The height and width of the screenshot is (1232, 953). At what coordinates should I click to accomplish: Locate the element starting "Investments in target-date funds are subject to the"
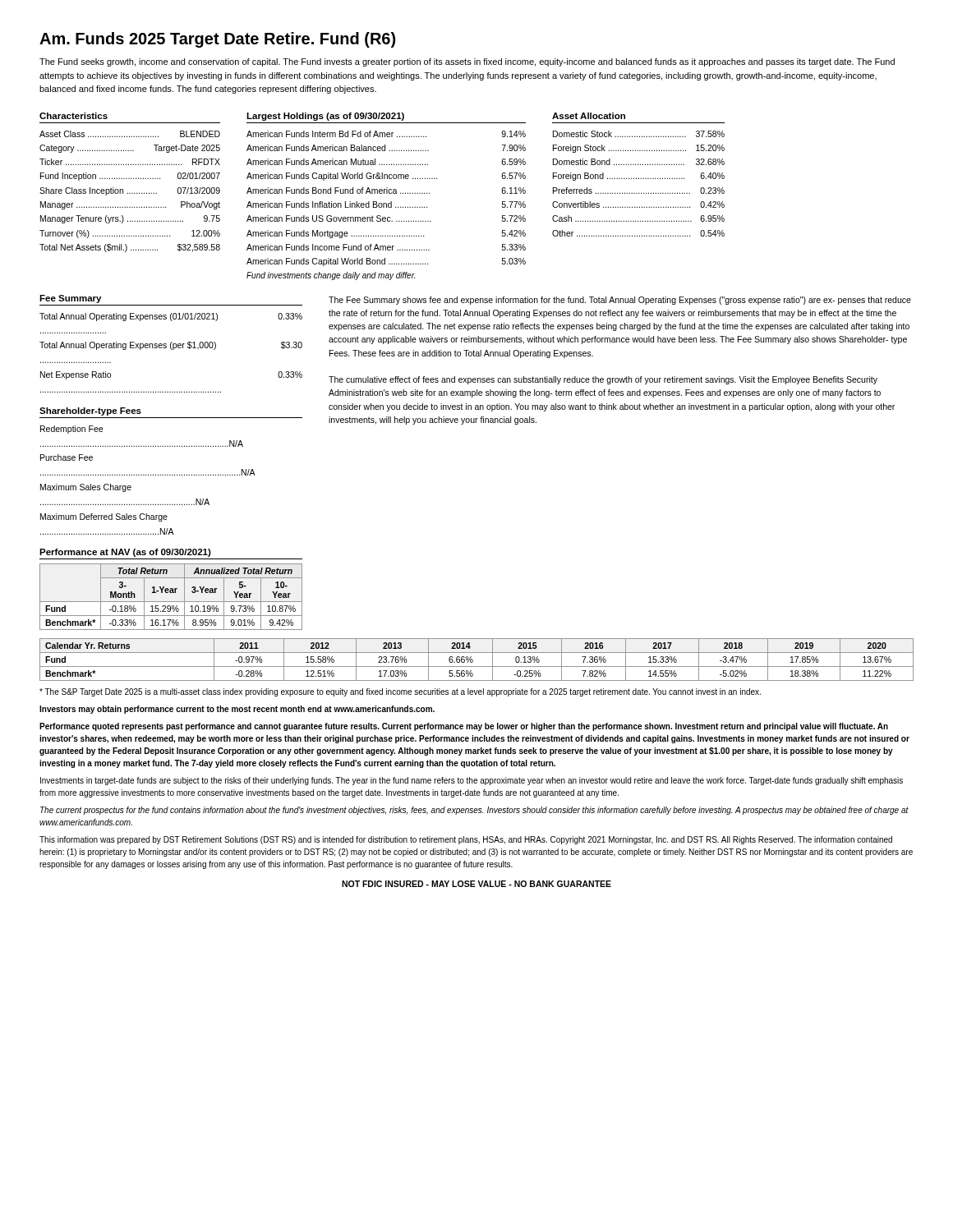click(x=471, y=787)
